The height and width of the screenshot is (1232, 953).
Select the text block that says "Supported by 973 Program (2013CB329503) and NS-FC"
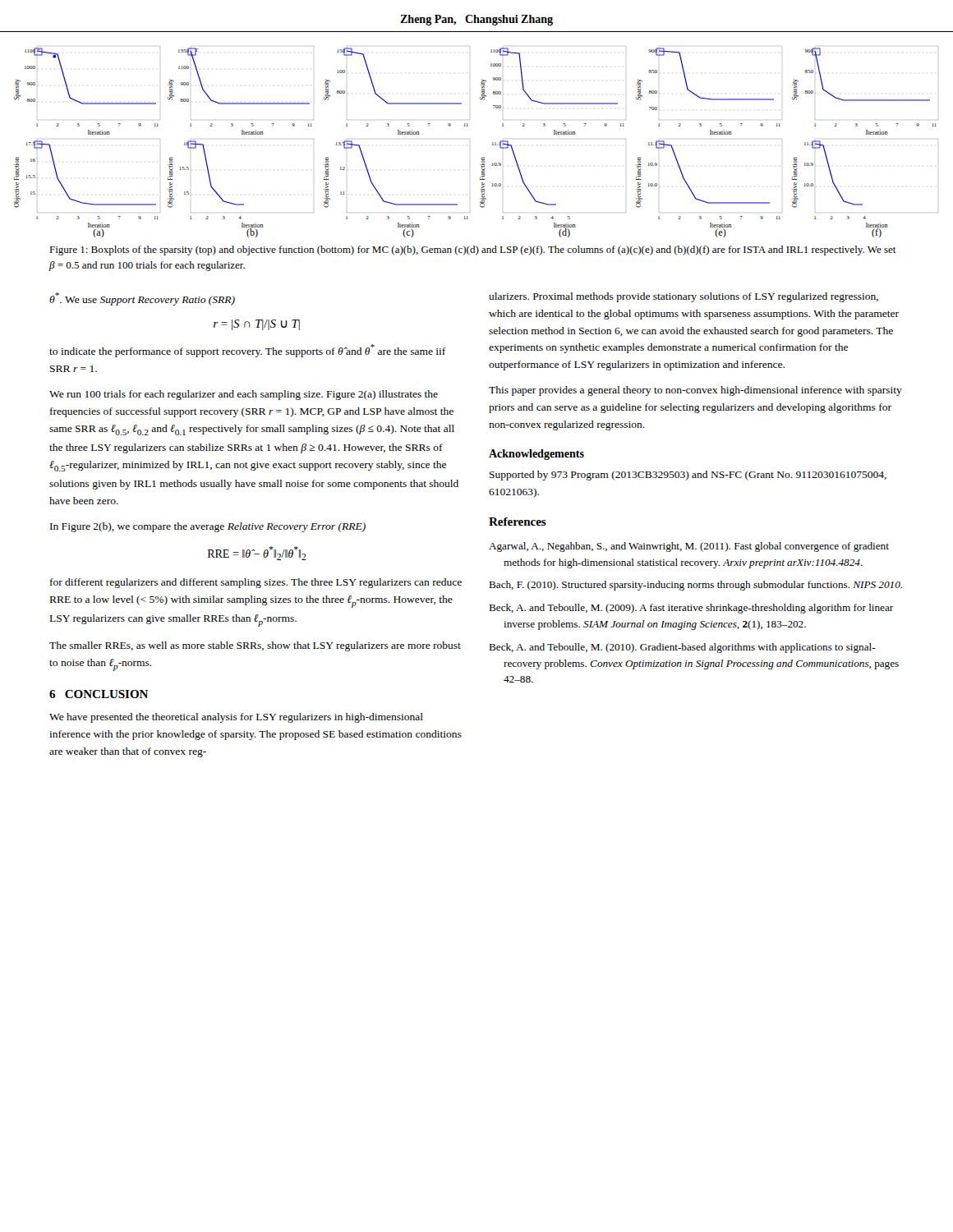688,483
